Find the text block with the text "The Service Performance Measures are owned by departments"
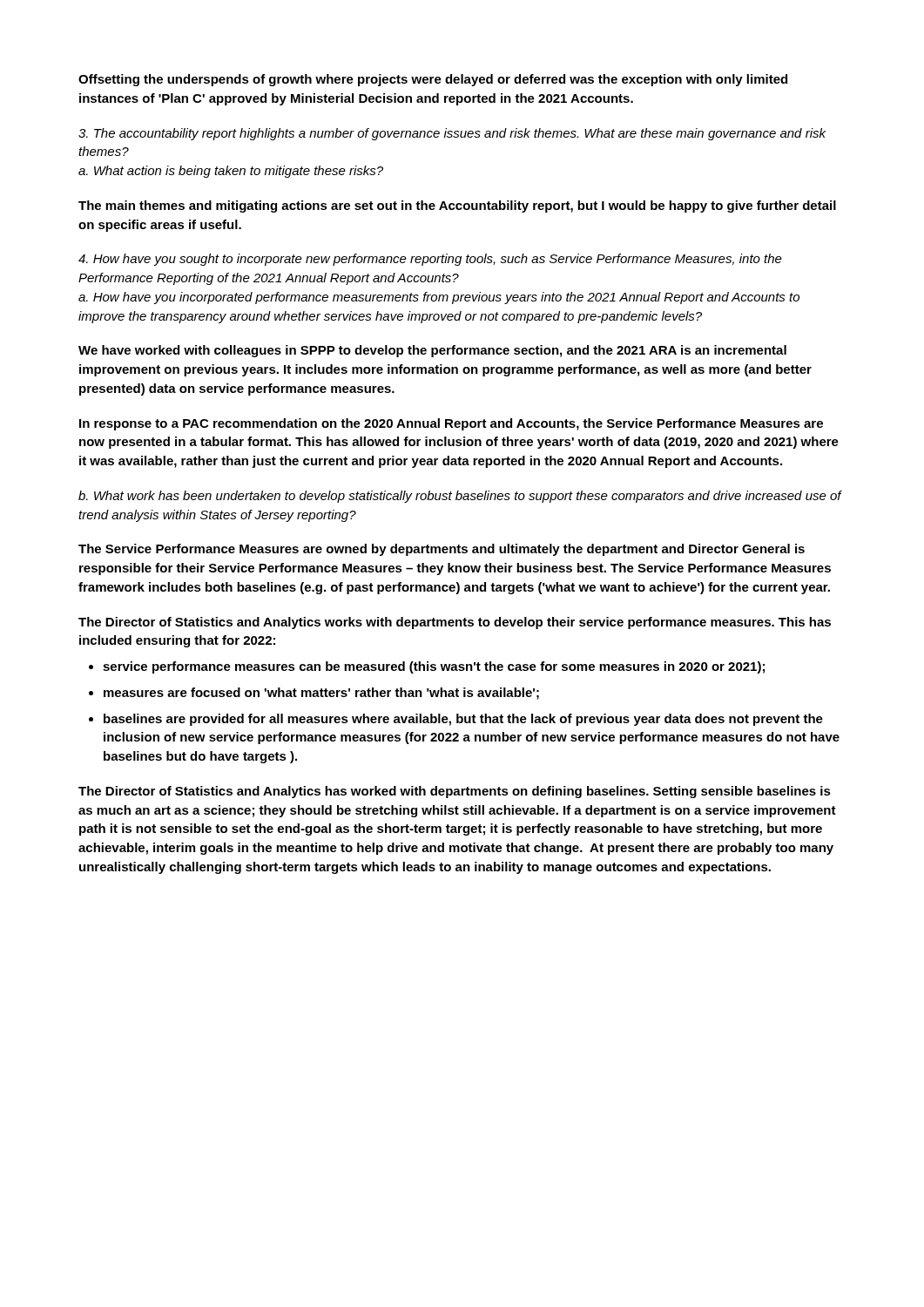Image resolution: width=924 pixels, height=1307 pixels. pyautogui.click(x=462, y=568)
